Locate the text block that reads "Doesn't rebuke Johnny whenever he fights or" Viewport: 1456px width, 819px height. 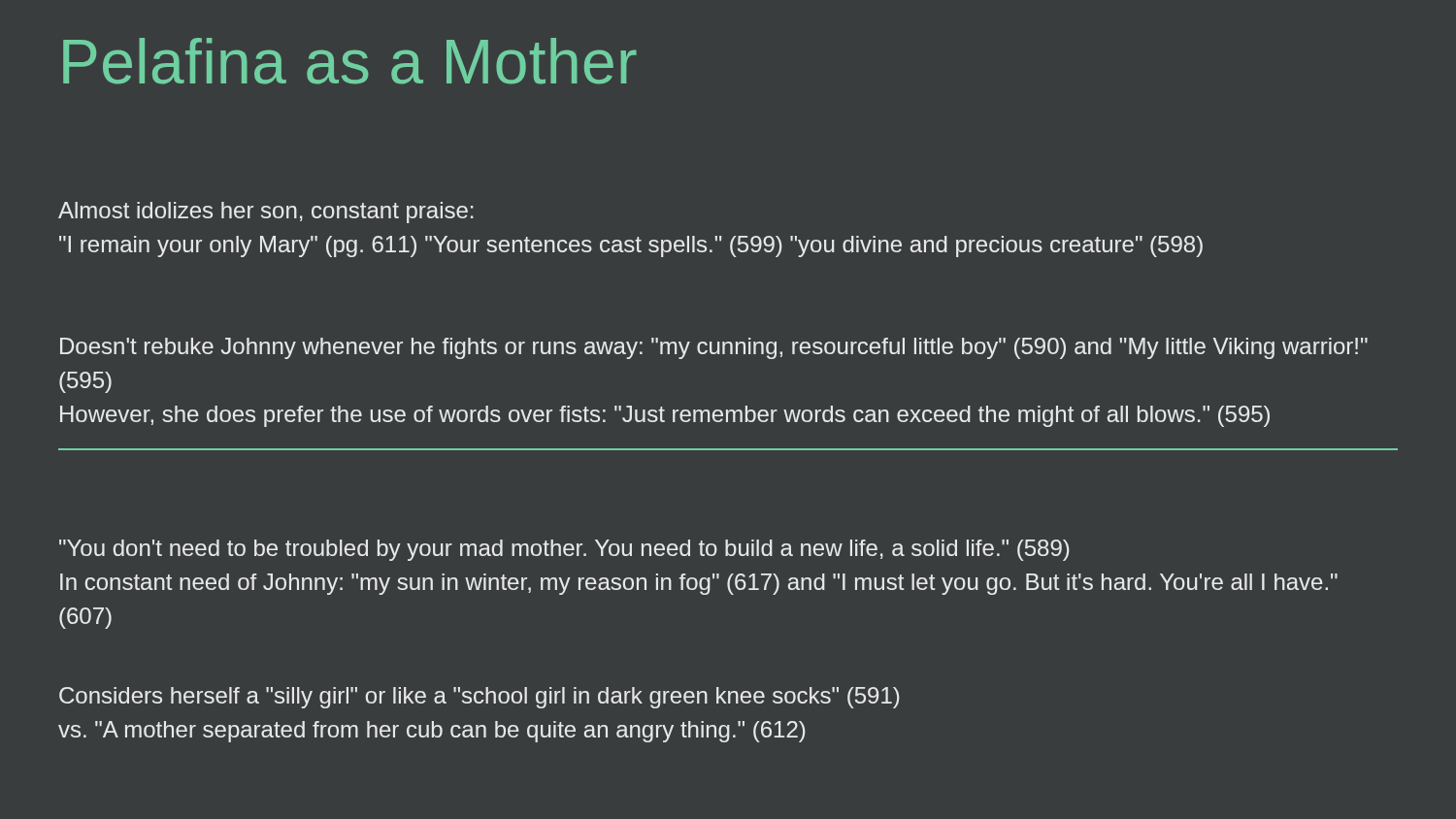click(714, 348)
